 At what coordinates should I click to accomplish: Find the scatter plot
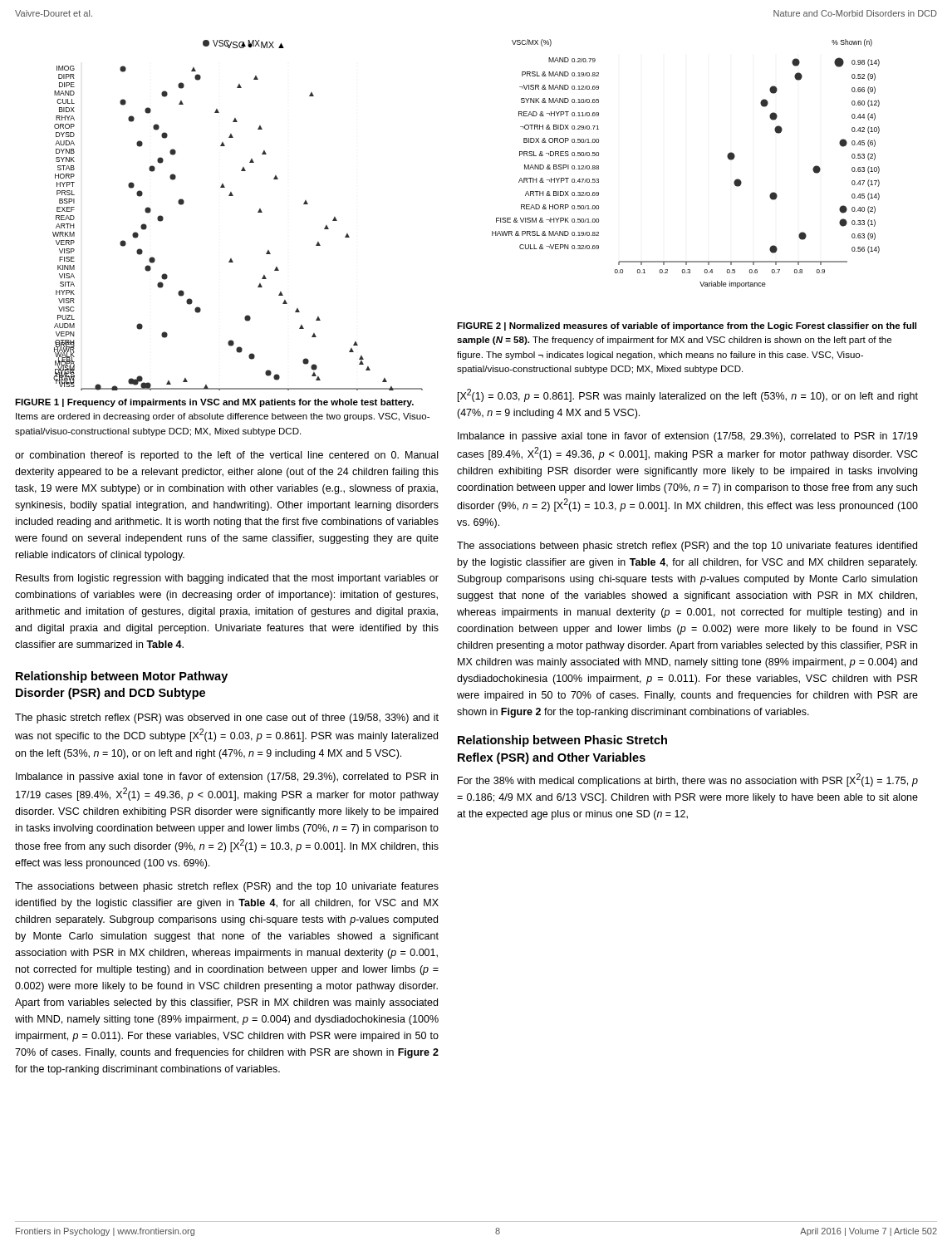pyautogui.click(x=227, y=212)
